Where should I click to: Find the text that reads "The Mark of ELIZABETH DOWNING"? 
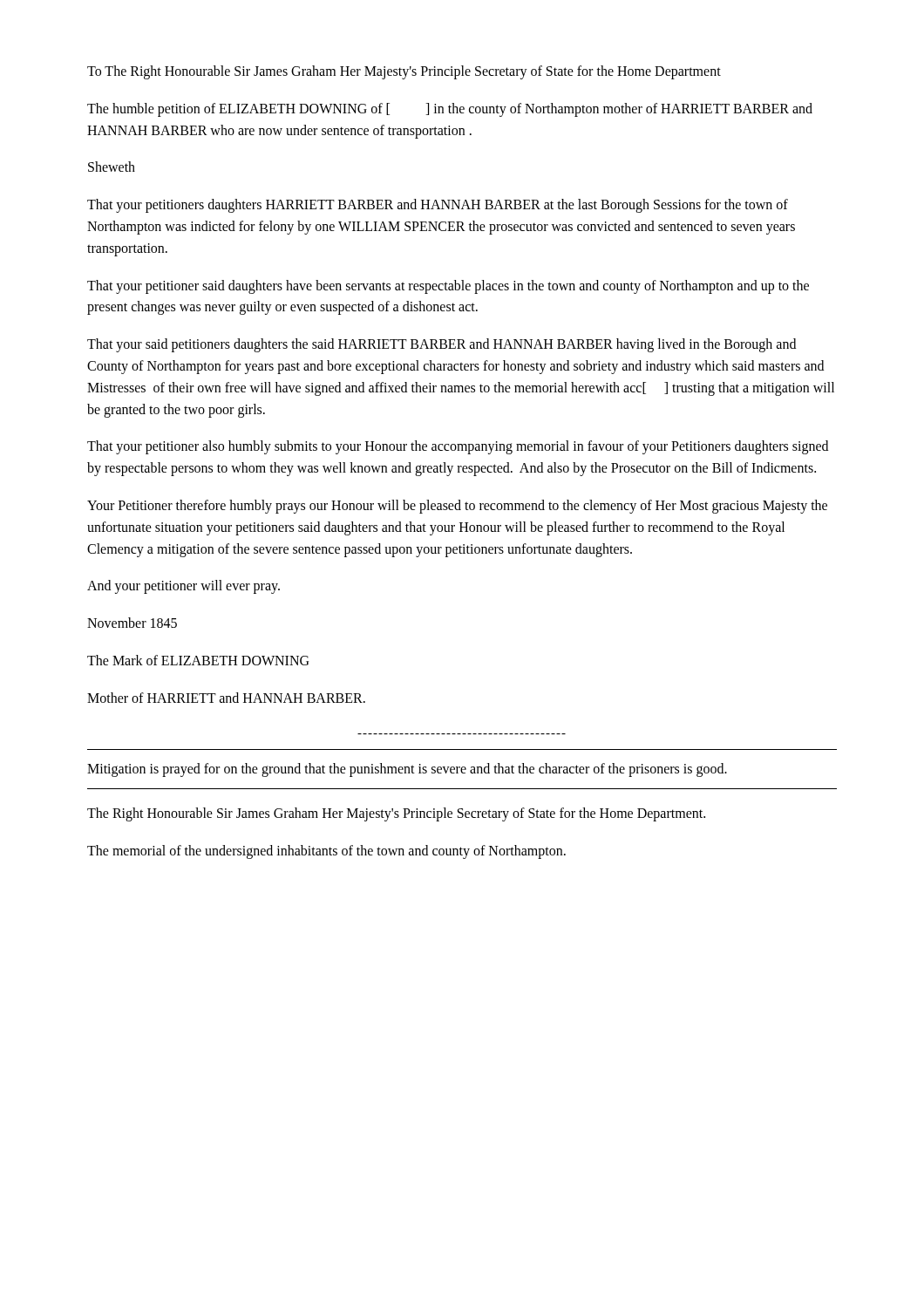tap(198, 660)
